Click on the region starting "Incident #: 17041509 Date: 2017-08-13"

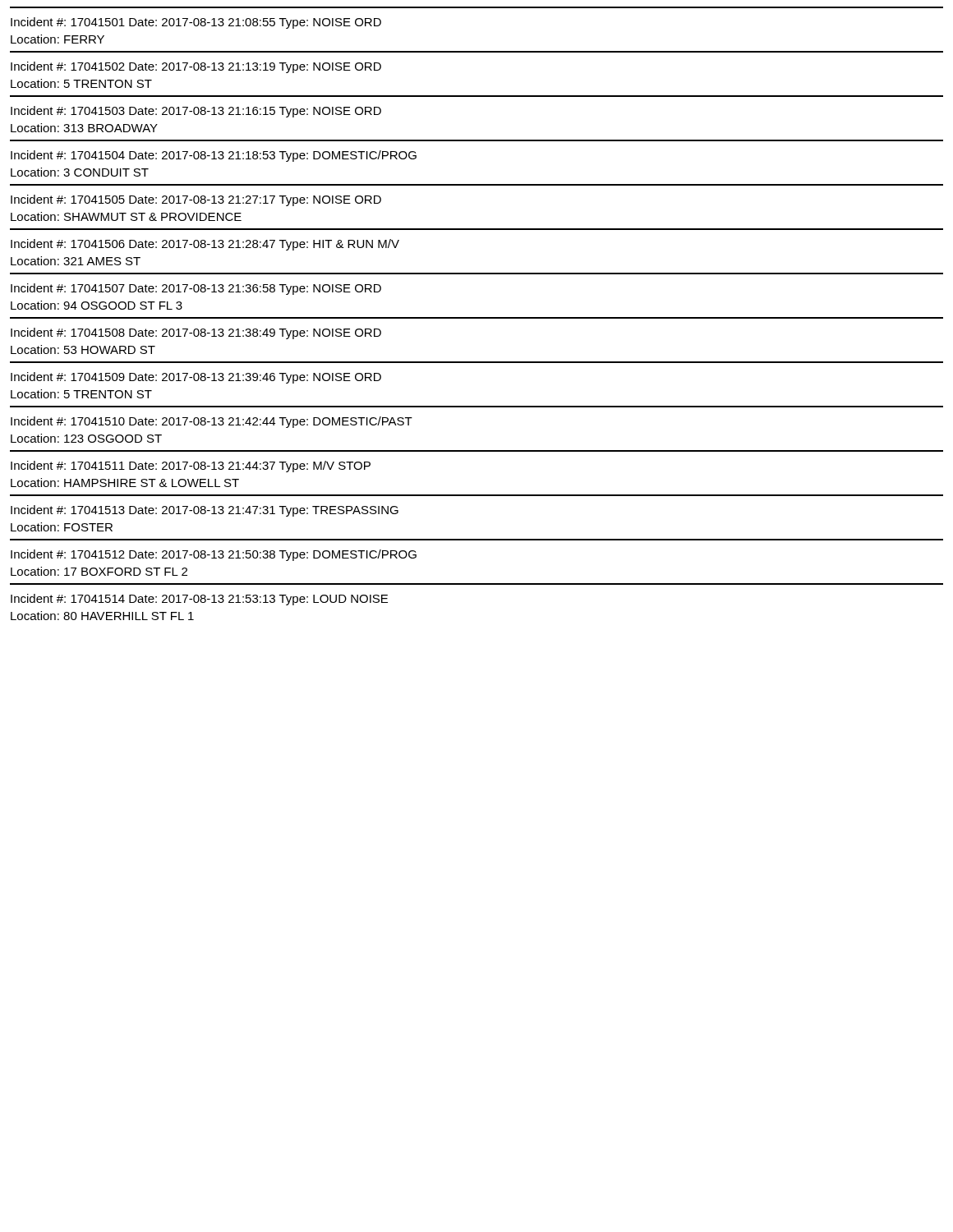pos(196,378)
